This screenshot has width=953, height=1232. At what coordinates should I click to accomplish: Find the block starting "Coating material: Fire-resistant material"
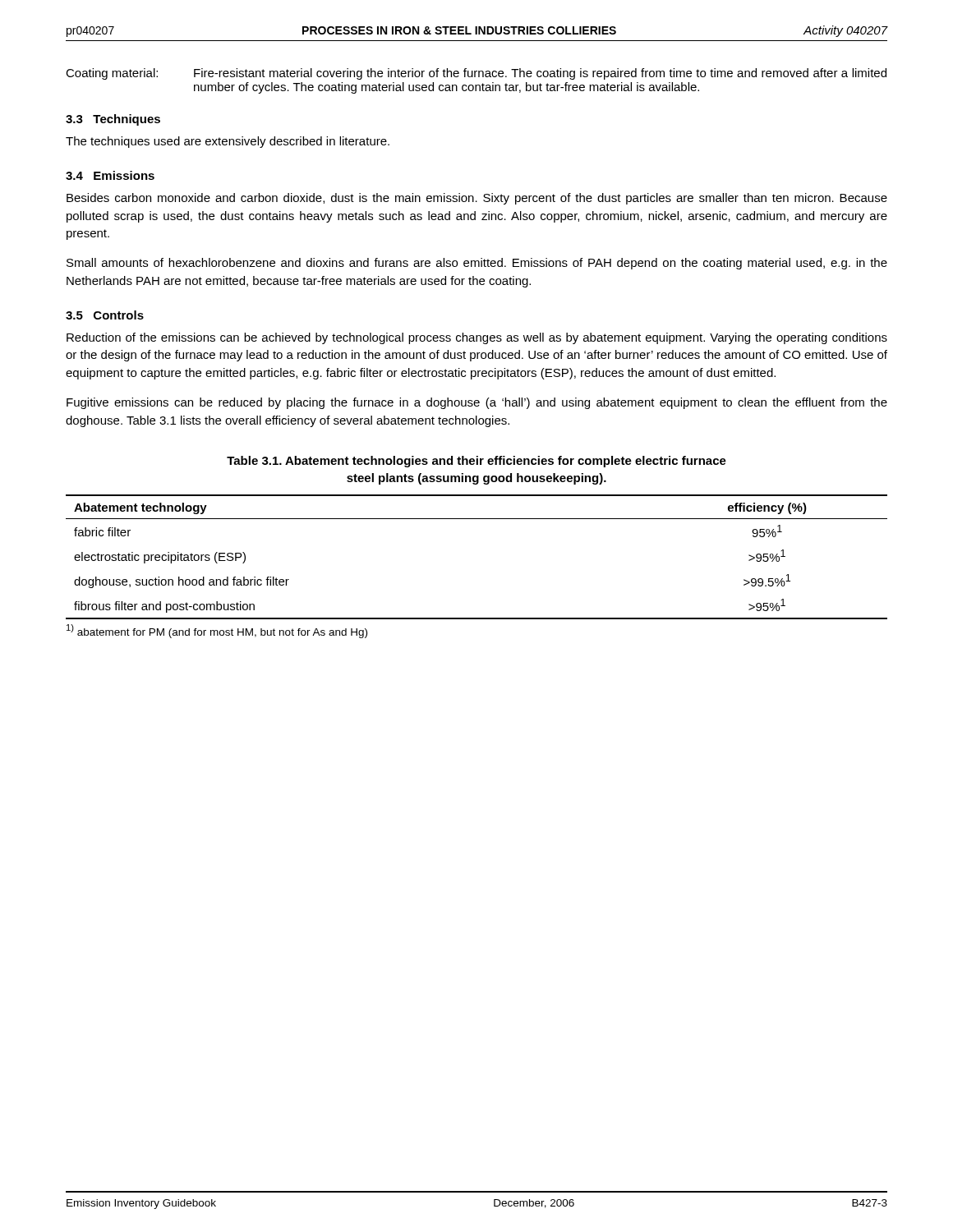476,80
